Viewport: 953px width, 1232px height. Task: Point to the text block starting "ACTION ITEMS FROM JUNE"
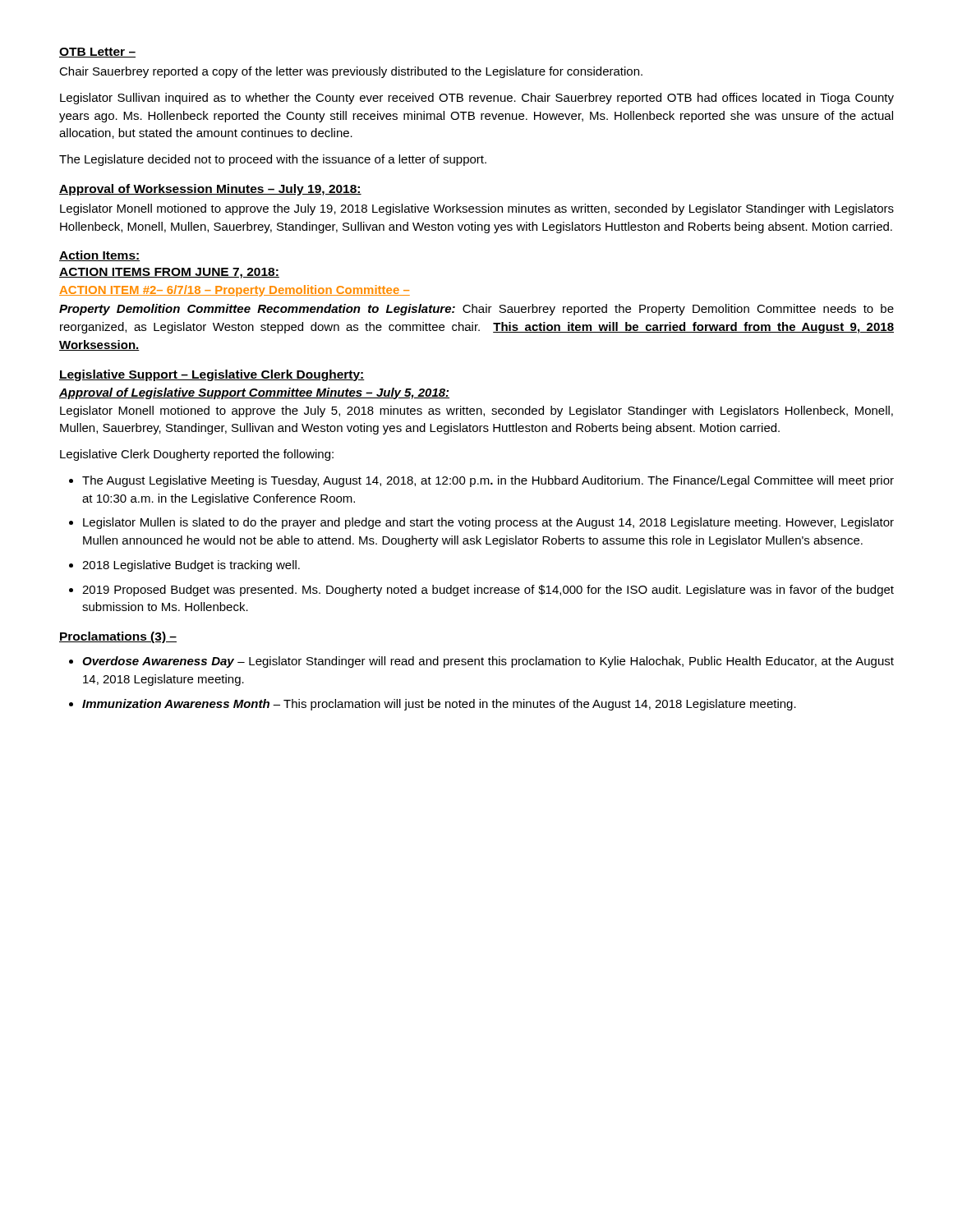click(169, 272)
